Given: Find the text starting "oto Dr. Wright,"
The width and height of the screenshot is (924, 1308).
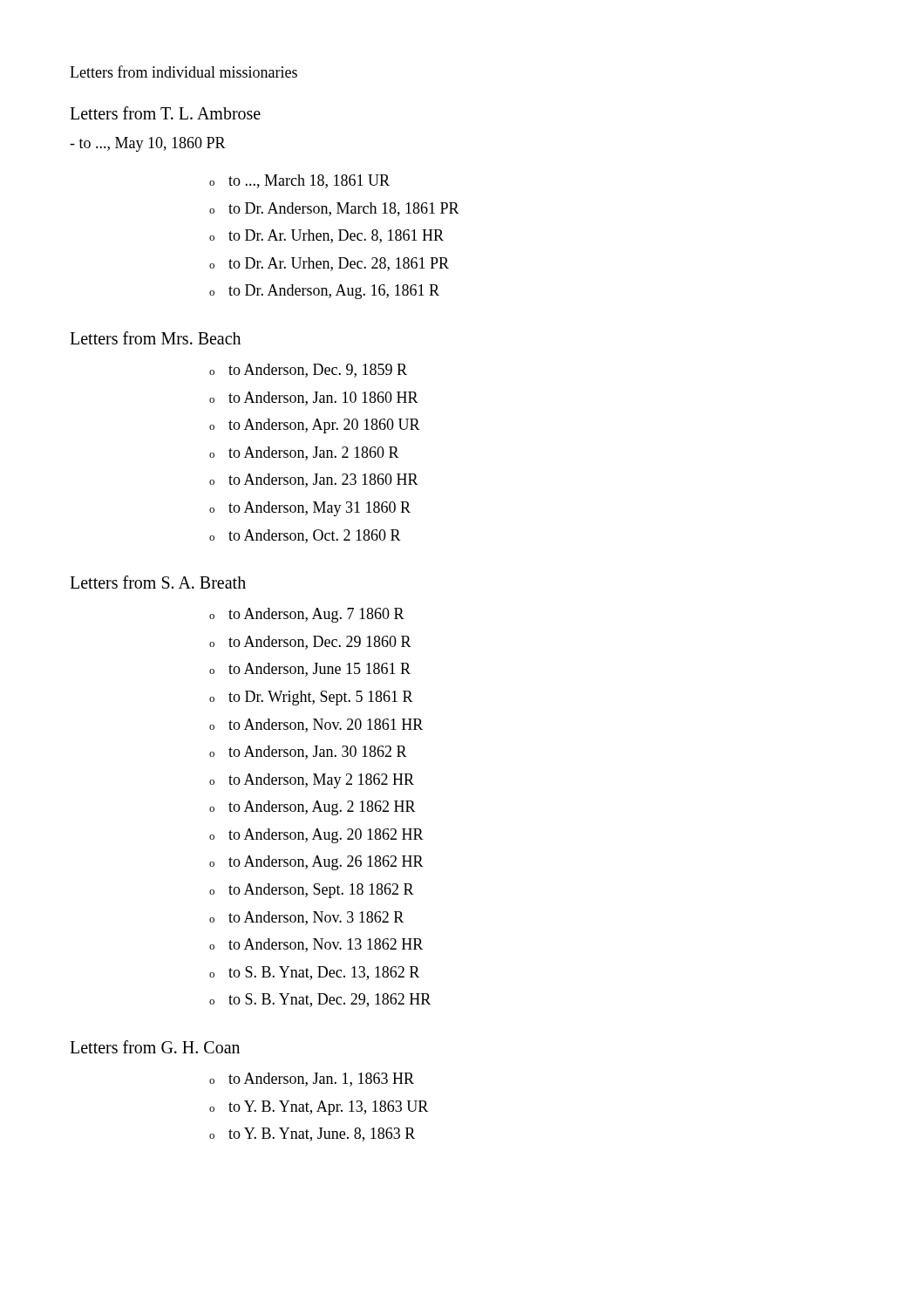Looking at the screenshot, I should click(311, 698).
